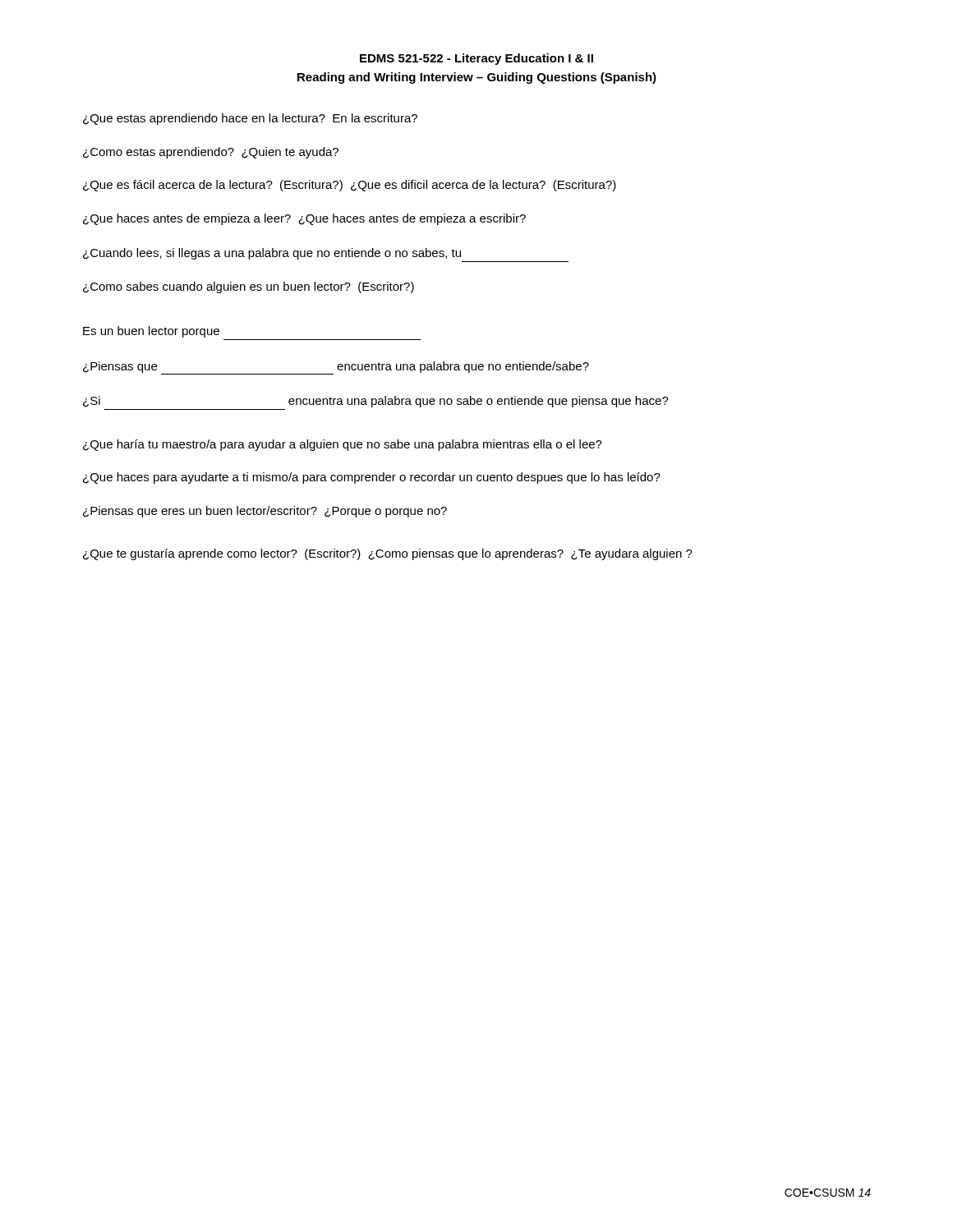
Task: Click the passage that begins "¿Piensas que eres un buen lector/escritor? ¿Porque o"
Action: coord(265,510)
